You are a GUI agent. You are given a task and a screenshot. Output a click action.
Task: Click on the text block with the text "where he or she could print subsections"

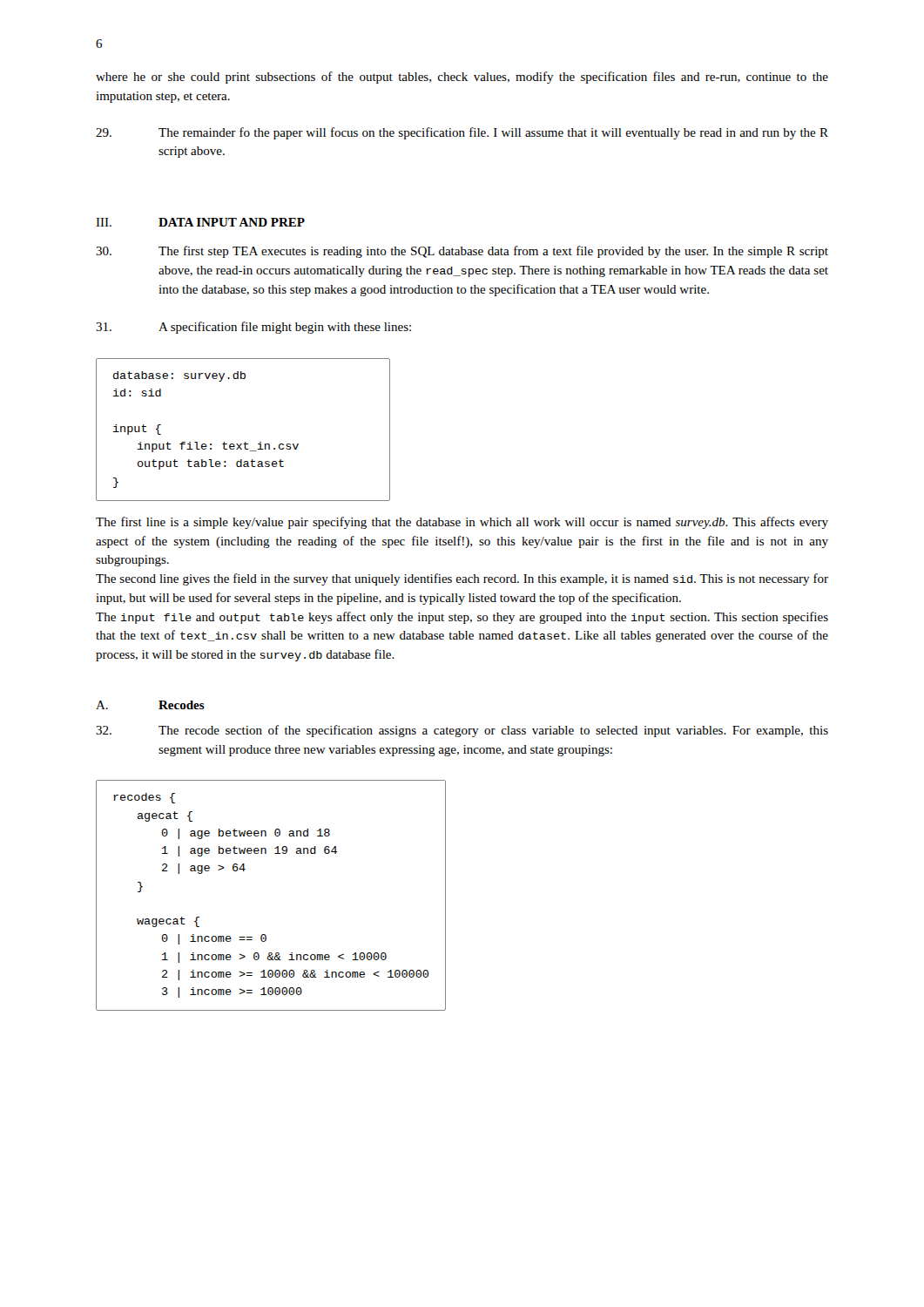point(462,86)
